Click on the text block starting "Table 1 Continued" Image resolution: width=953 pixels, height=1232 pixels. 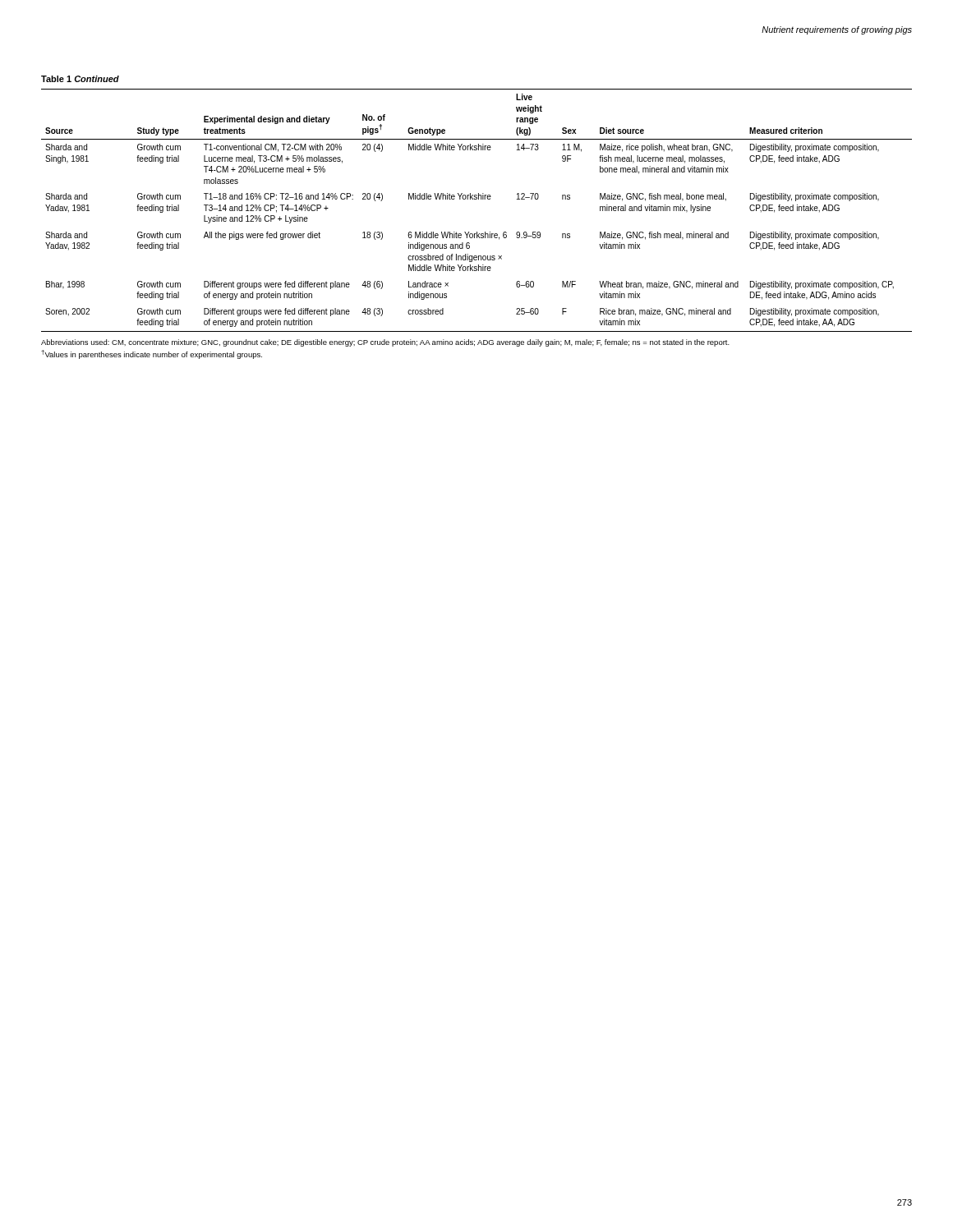click(x=80, y=79)
